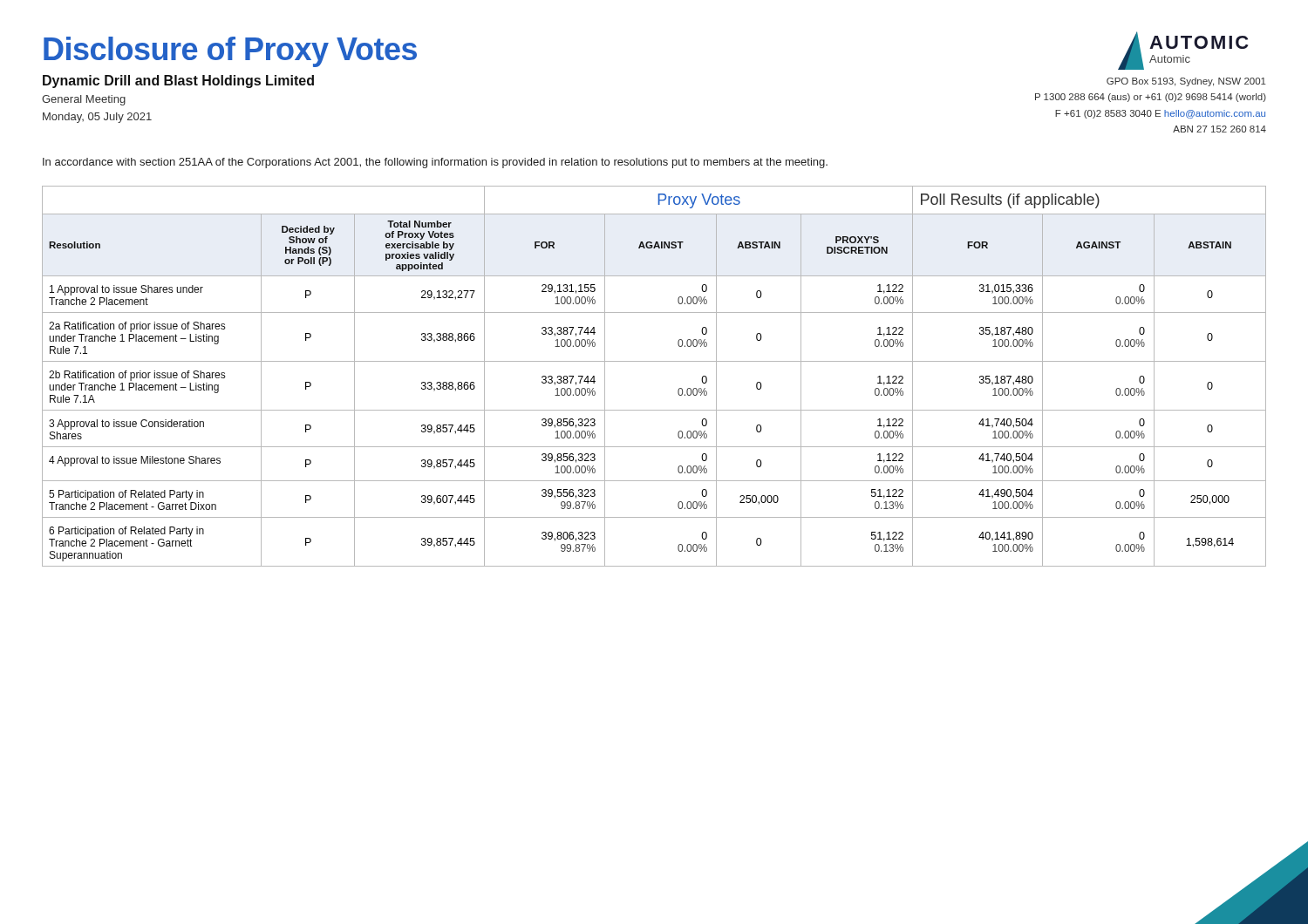Locate the text starting "Disclosure of Proxy Votes"

230,52
